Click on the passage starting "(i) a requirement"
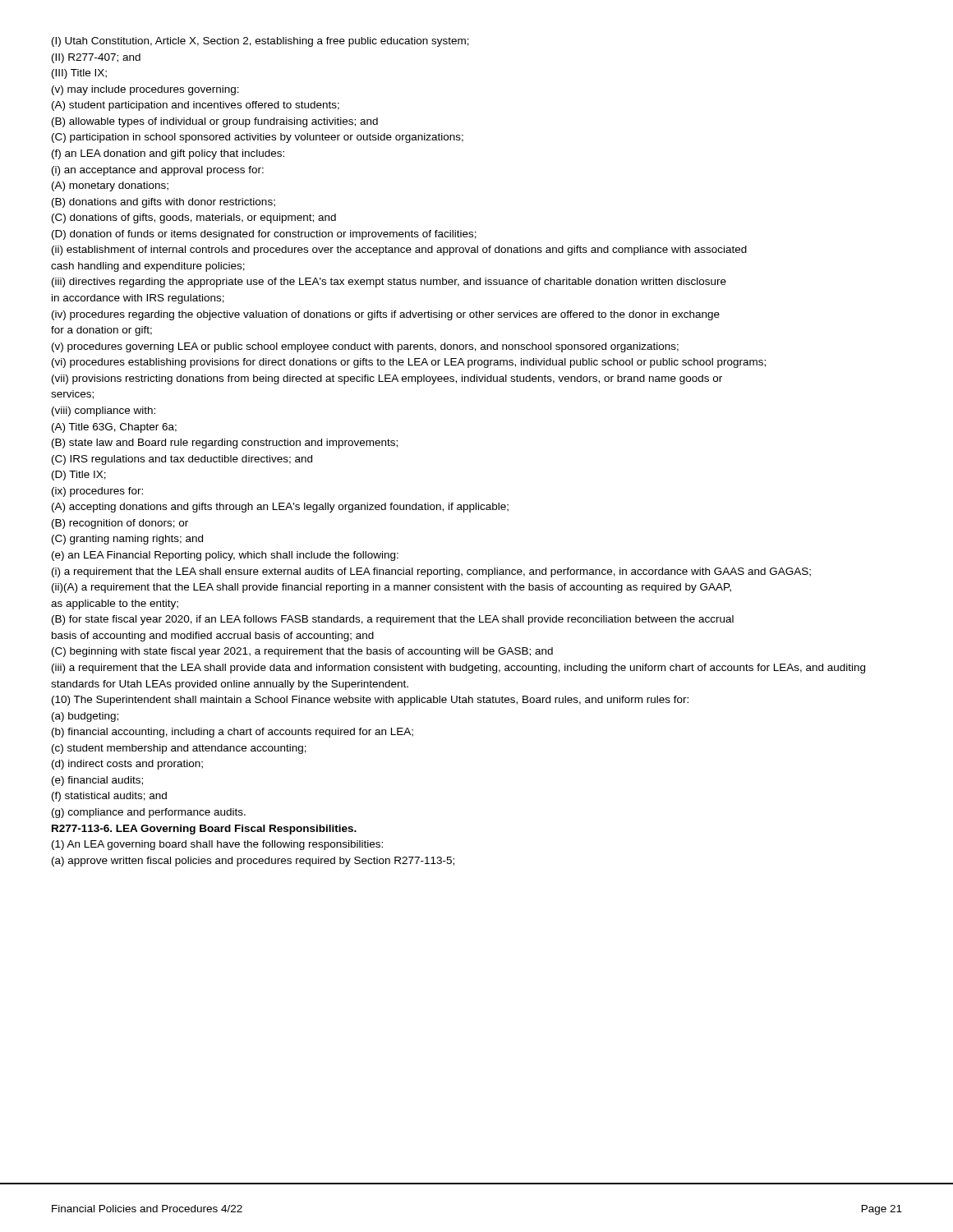This screenshot has height=1232, width=953. (x=431, y=571)
